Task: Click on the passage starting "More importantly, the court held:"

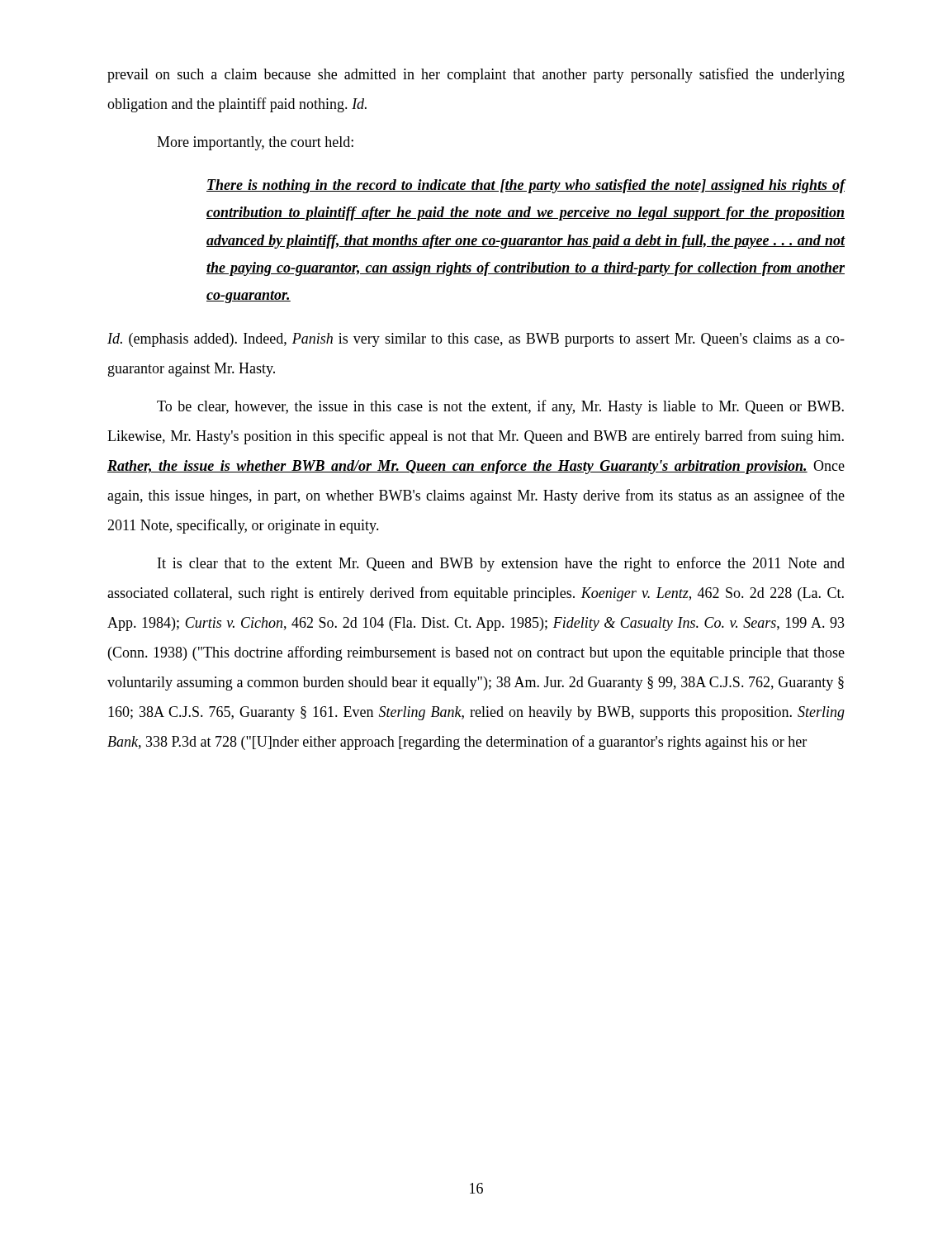Action: [256, 142]
